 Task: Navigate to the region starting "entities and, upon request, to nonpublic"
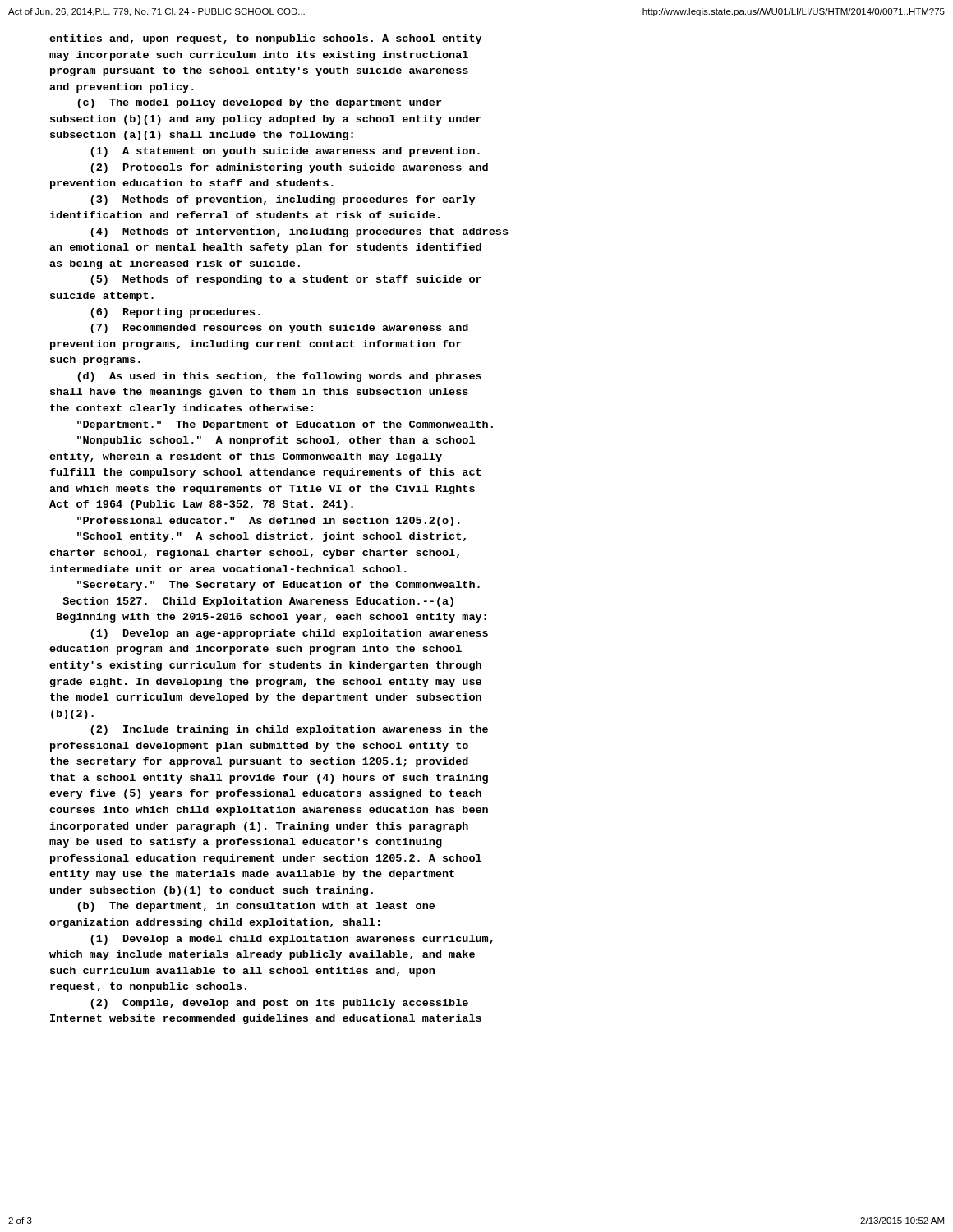click(279, 529)
